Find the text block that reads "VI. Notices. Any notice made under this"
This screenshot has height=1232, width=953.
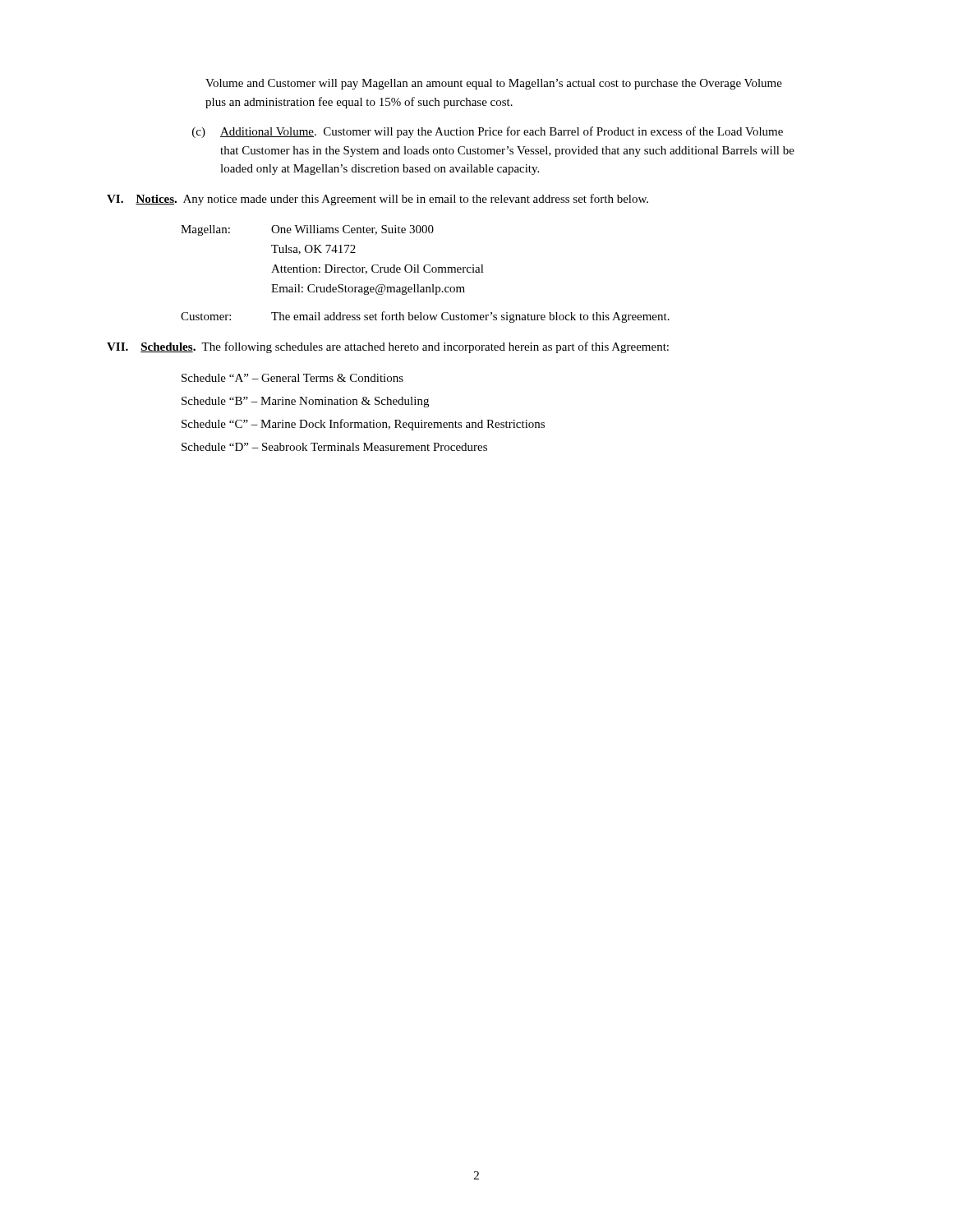[378, 198]
